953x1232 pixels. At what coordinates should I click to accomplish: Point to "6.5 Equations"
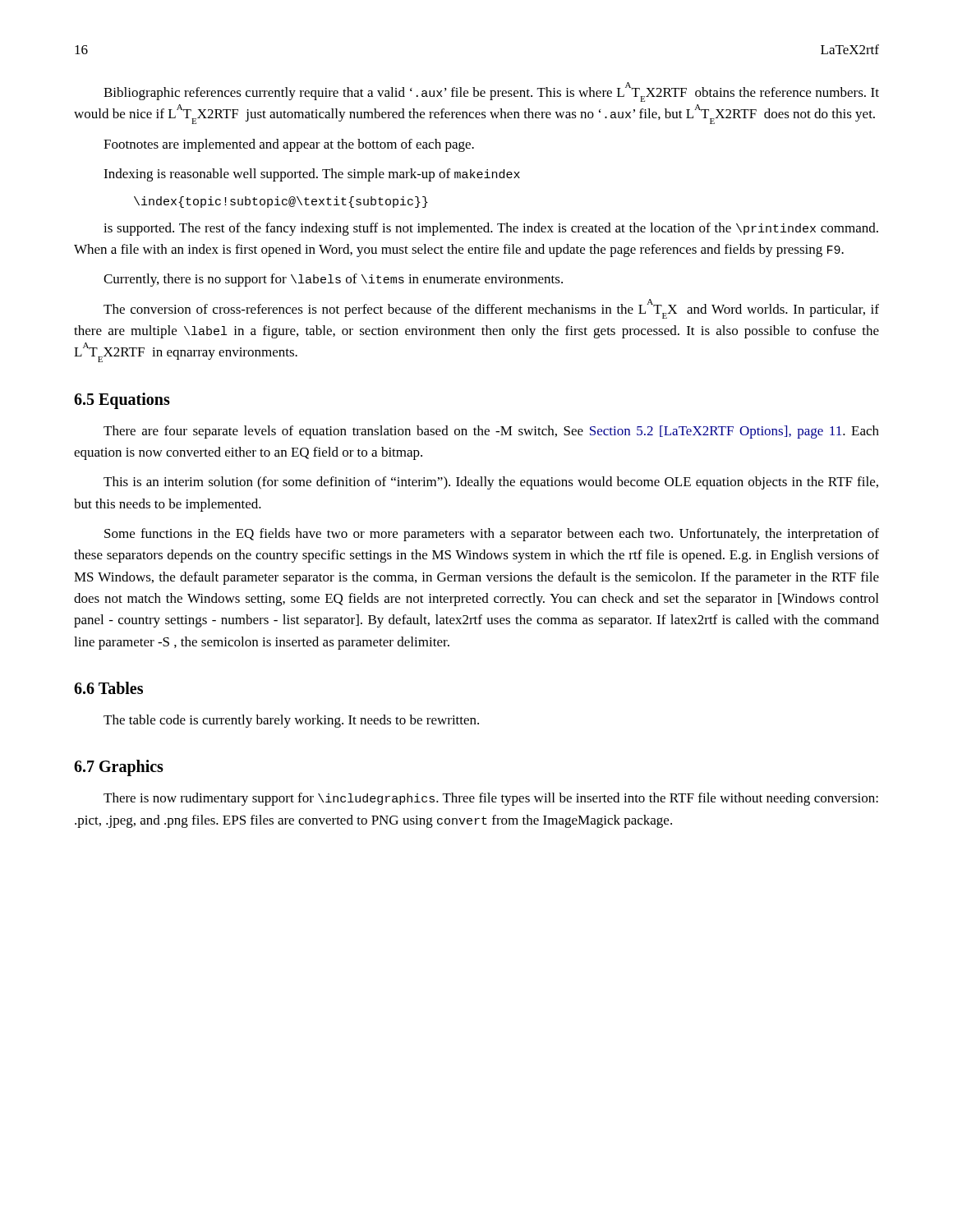[x=122, y=399]
